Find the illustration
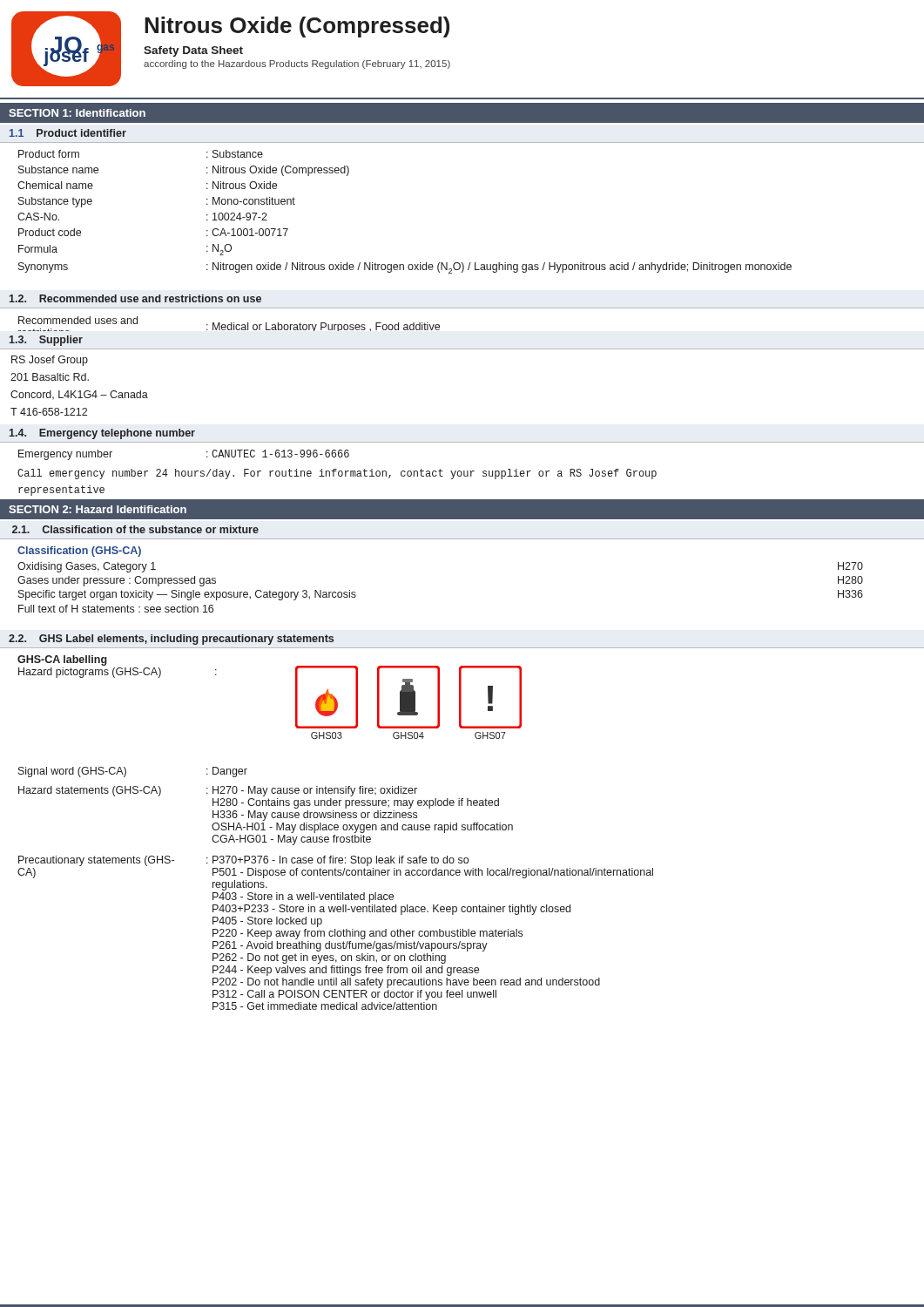The image size is (924, 1307). click(408, 703)
